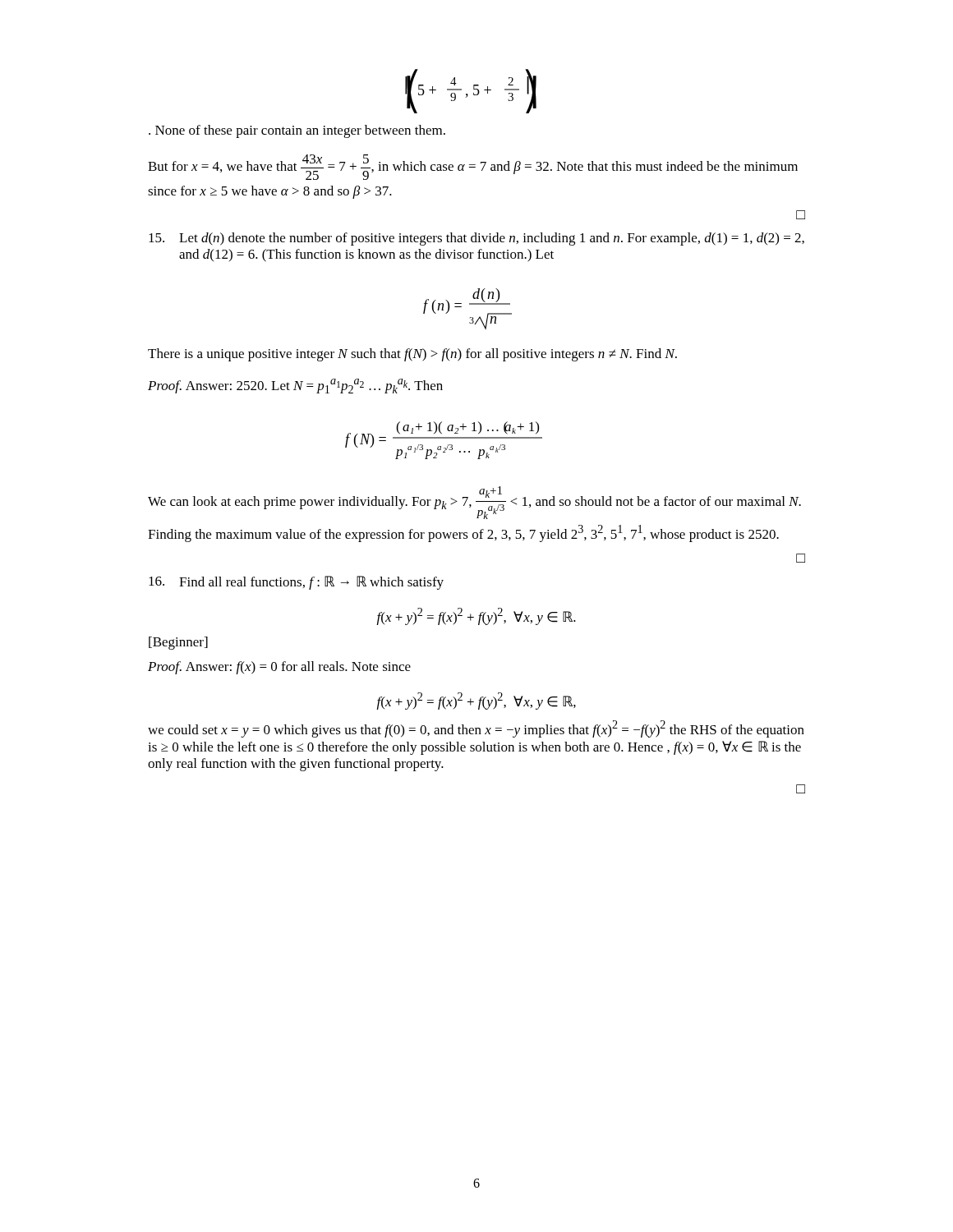Click the passage that begins "But for x"
953x1232 pixels.
[473, 175]
